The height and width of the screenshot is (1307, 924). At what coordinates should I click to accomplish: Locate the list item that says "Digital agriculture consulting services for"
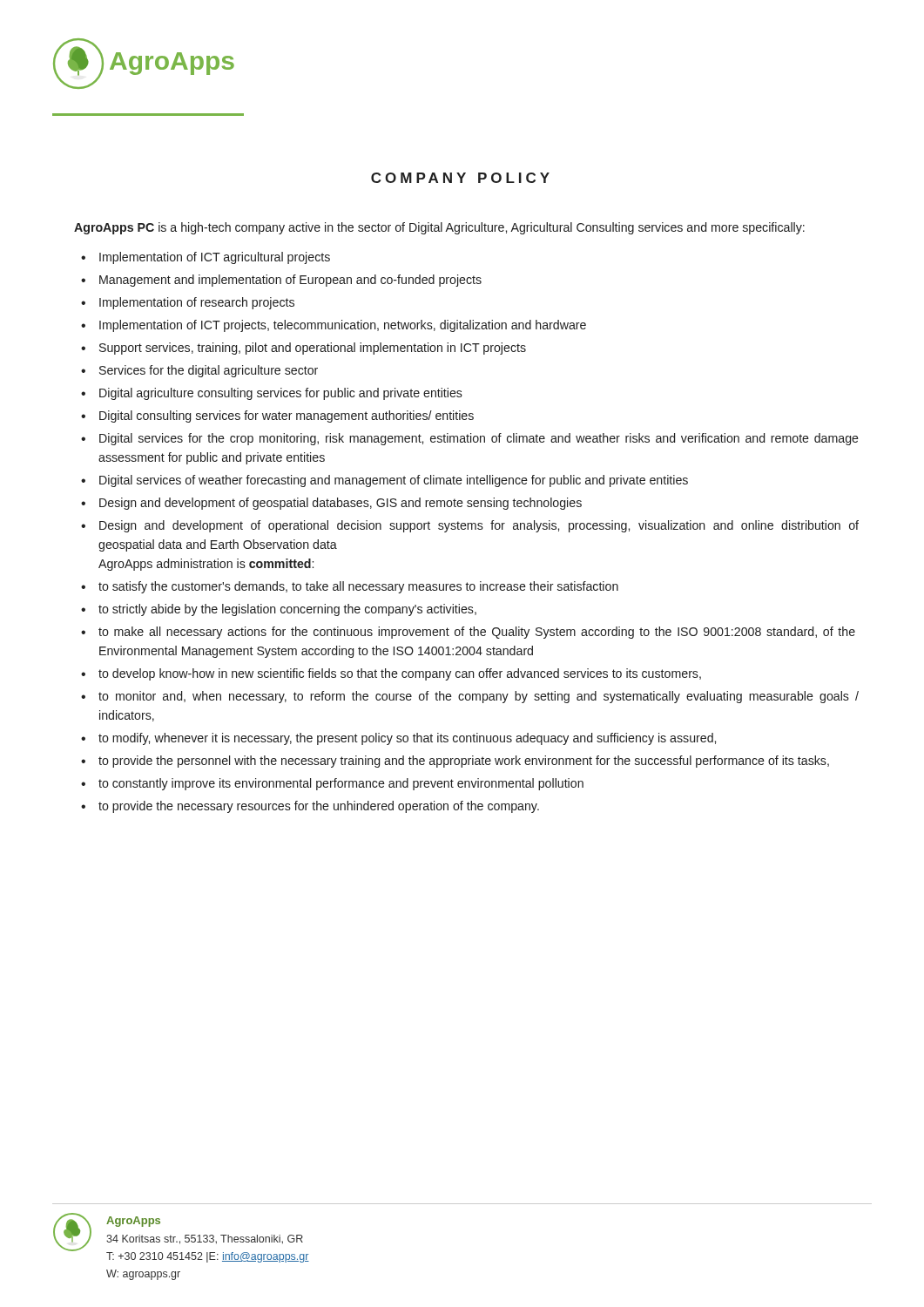(x=280, y=393)
